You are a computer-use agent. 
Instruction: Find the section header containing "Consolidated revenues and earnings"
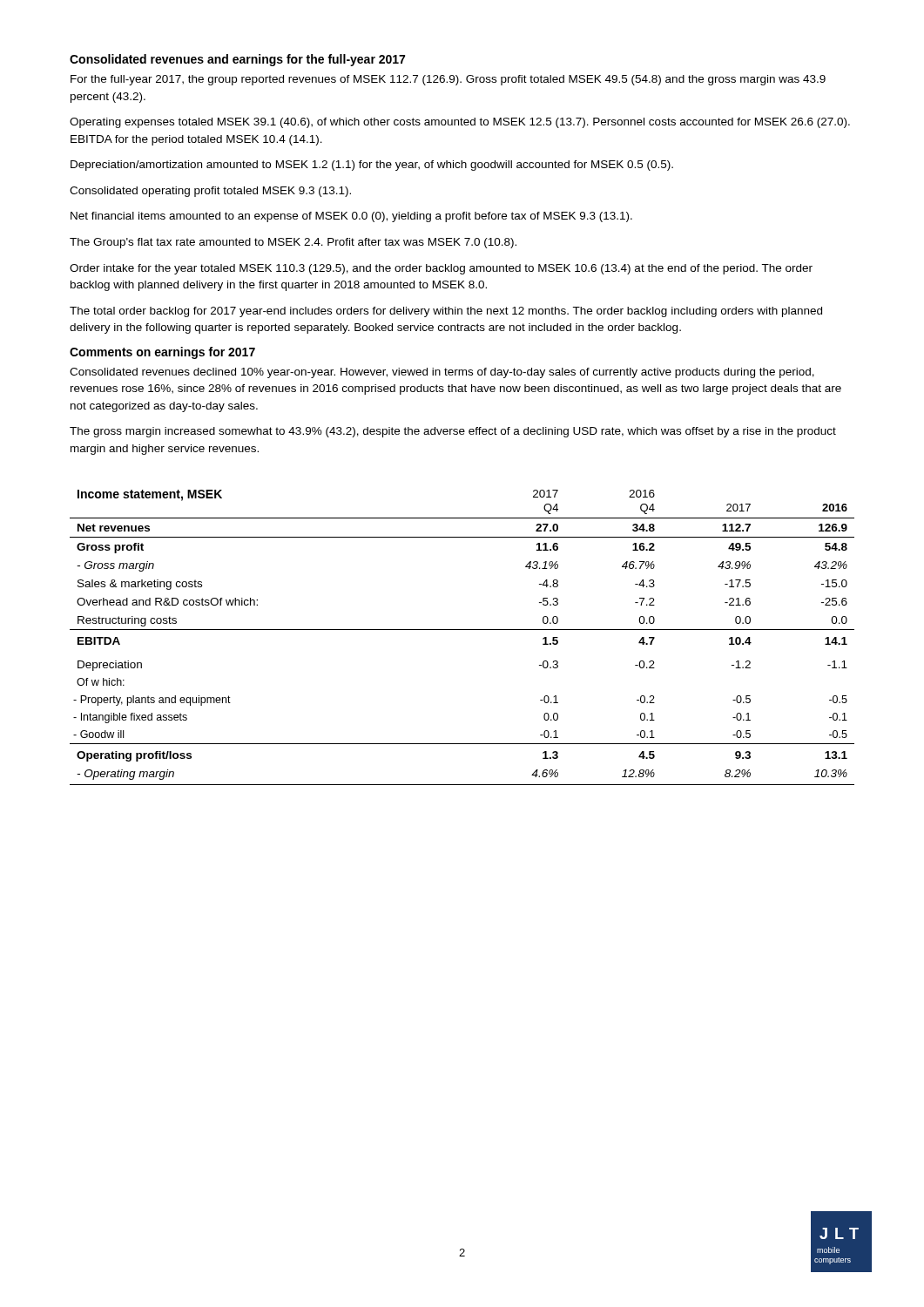[x=238, y=59]
